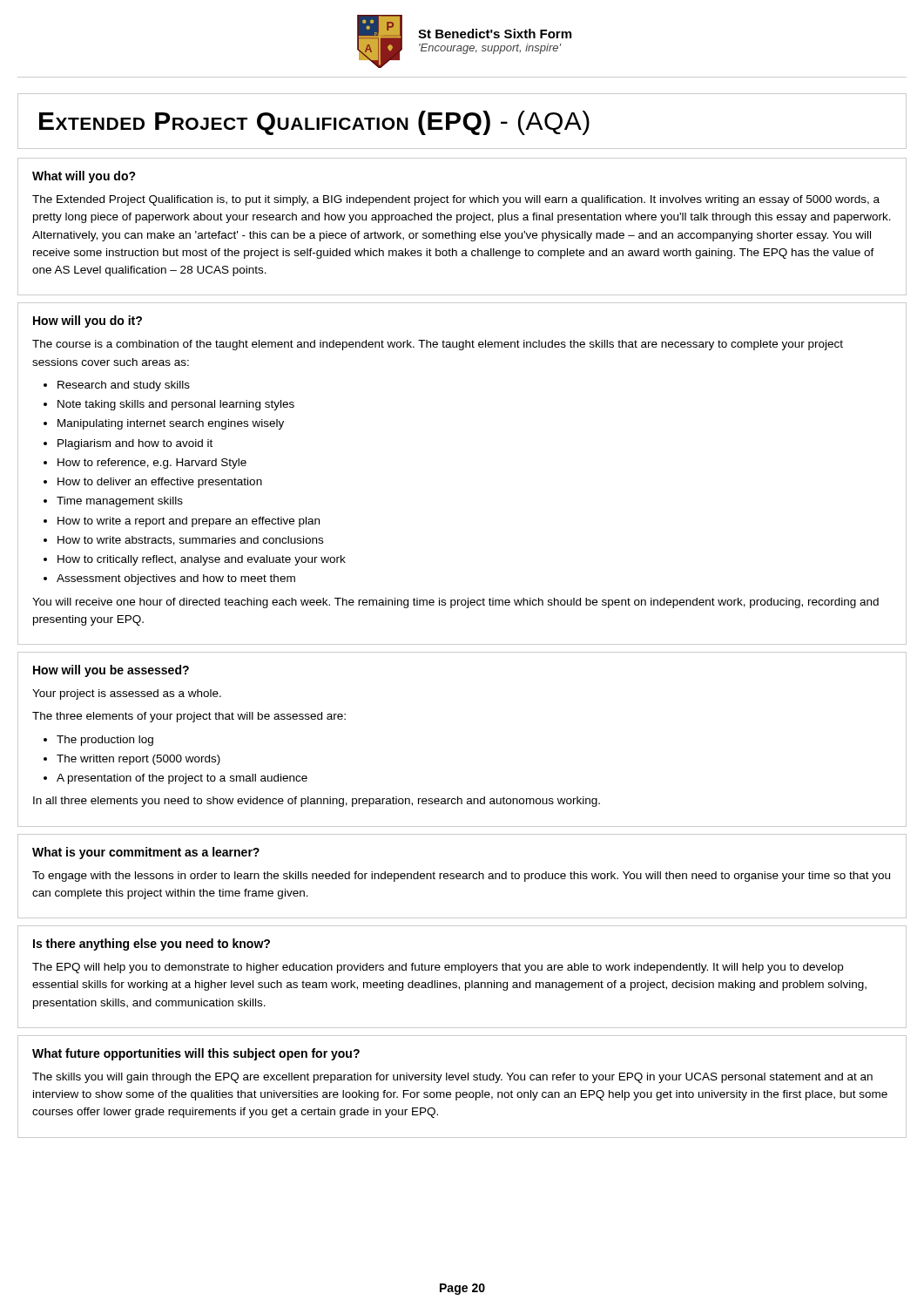The image size is (924, 1307).
Task: Select the block starting "How to write a report and prepare"
Action: pos(189,520)
